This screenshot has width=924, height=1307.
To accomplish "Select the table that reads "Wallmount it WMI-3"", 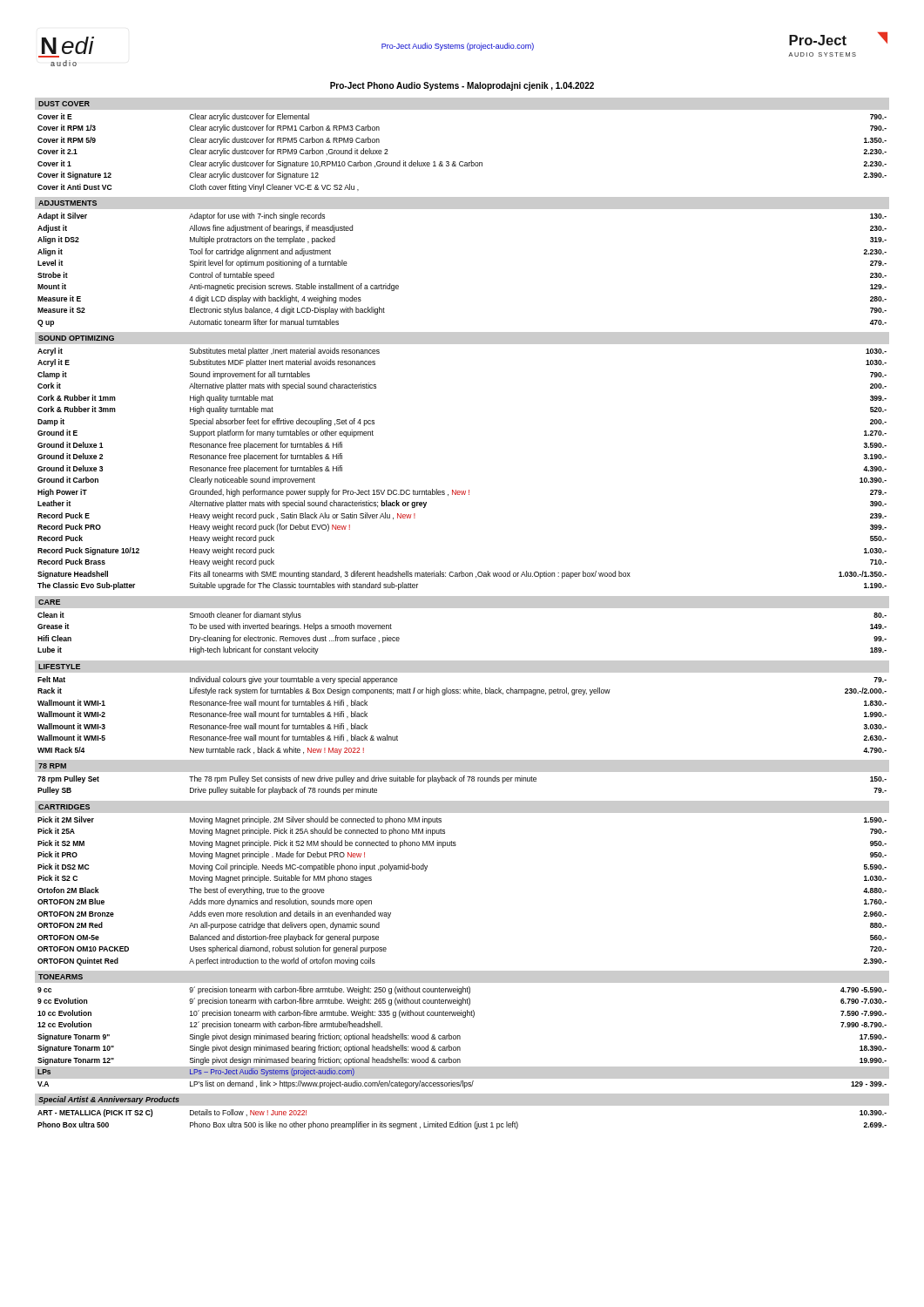I will [x=462, y=715].
